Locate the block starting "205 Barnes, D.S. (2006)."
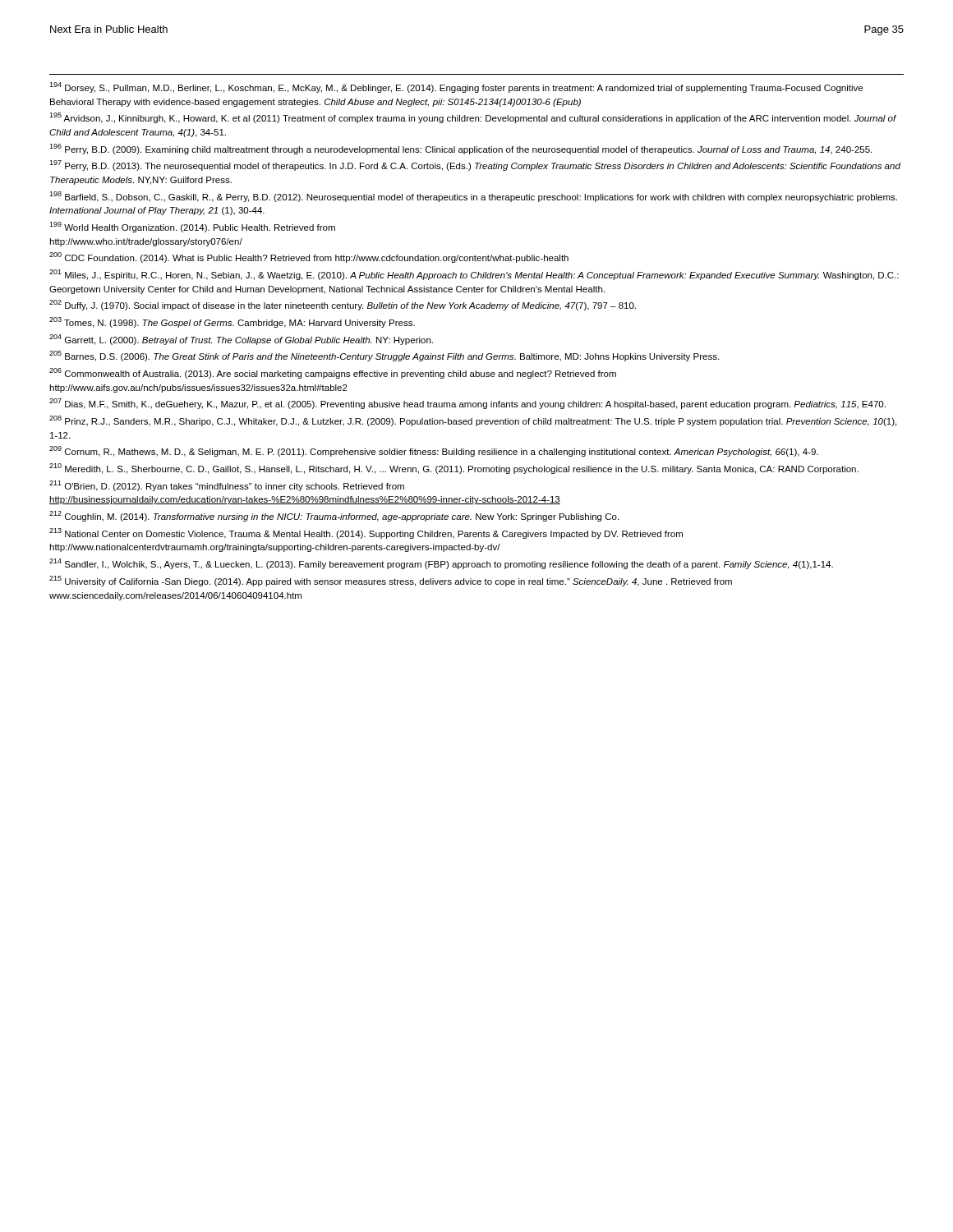Screen dimensions: 1232x953 click(385, 356)
